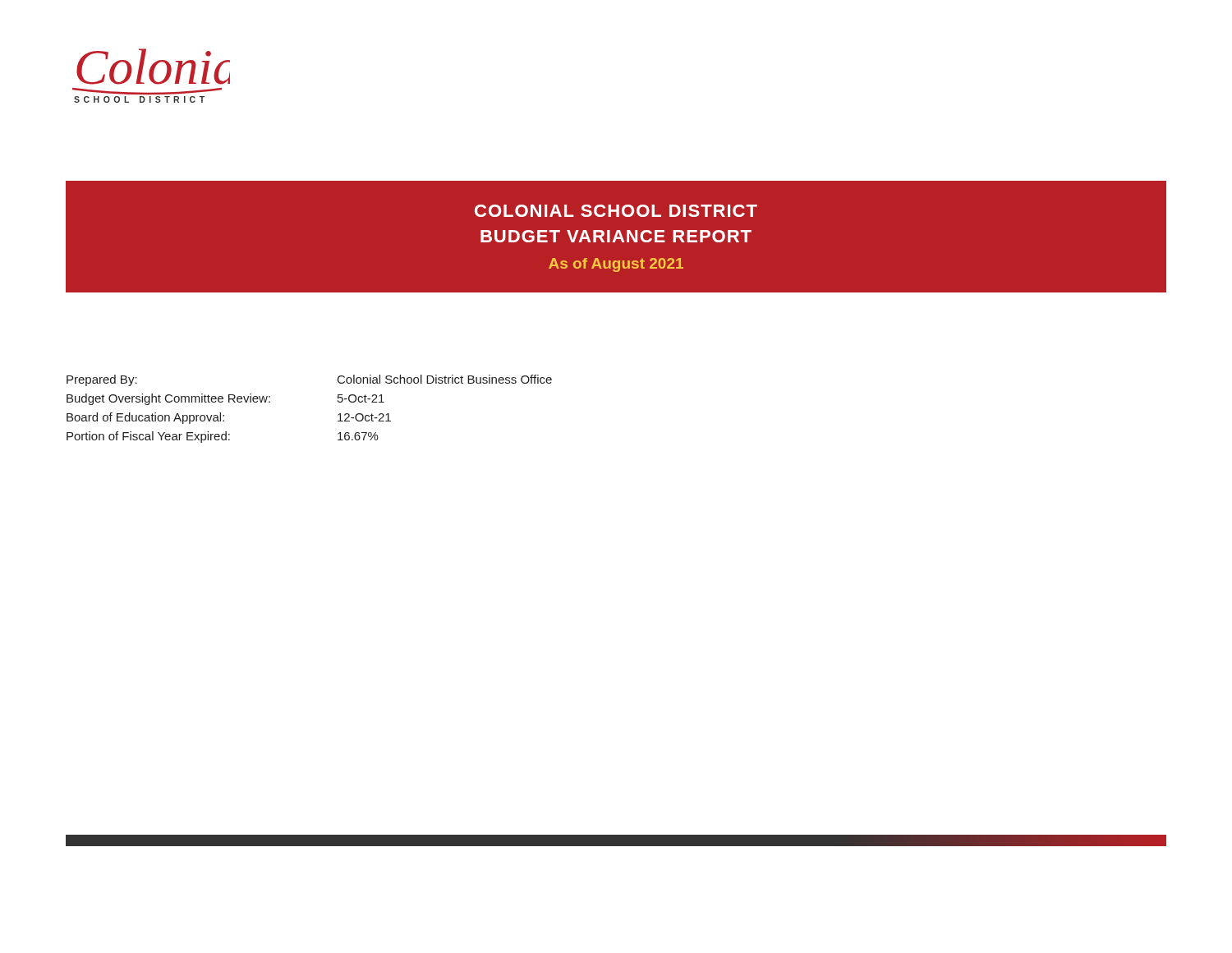Image resolution: width=1232 pixels, height=953 pixels.
Task: Click on the element starting "COLONIAL SCHOOL DISTRICT BUDGET"
Action: [x=616, y=237]
